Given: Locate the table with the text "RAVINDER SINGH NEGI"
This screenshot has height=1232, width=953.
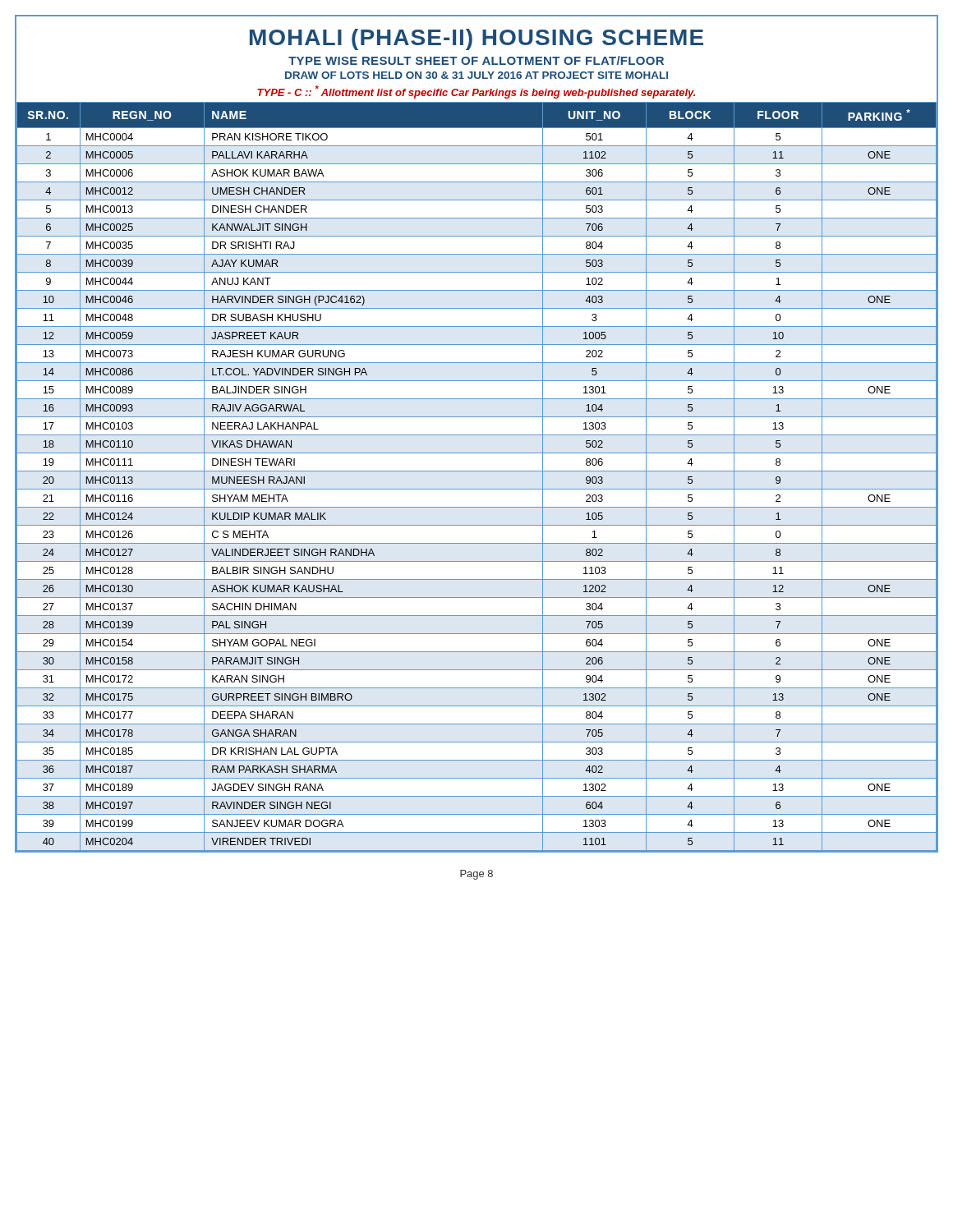Looking at the screenshot, I should 476,477.
